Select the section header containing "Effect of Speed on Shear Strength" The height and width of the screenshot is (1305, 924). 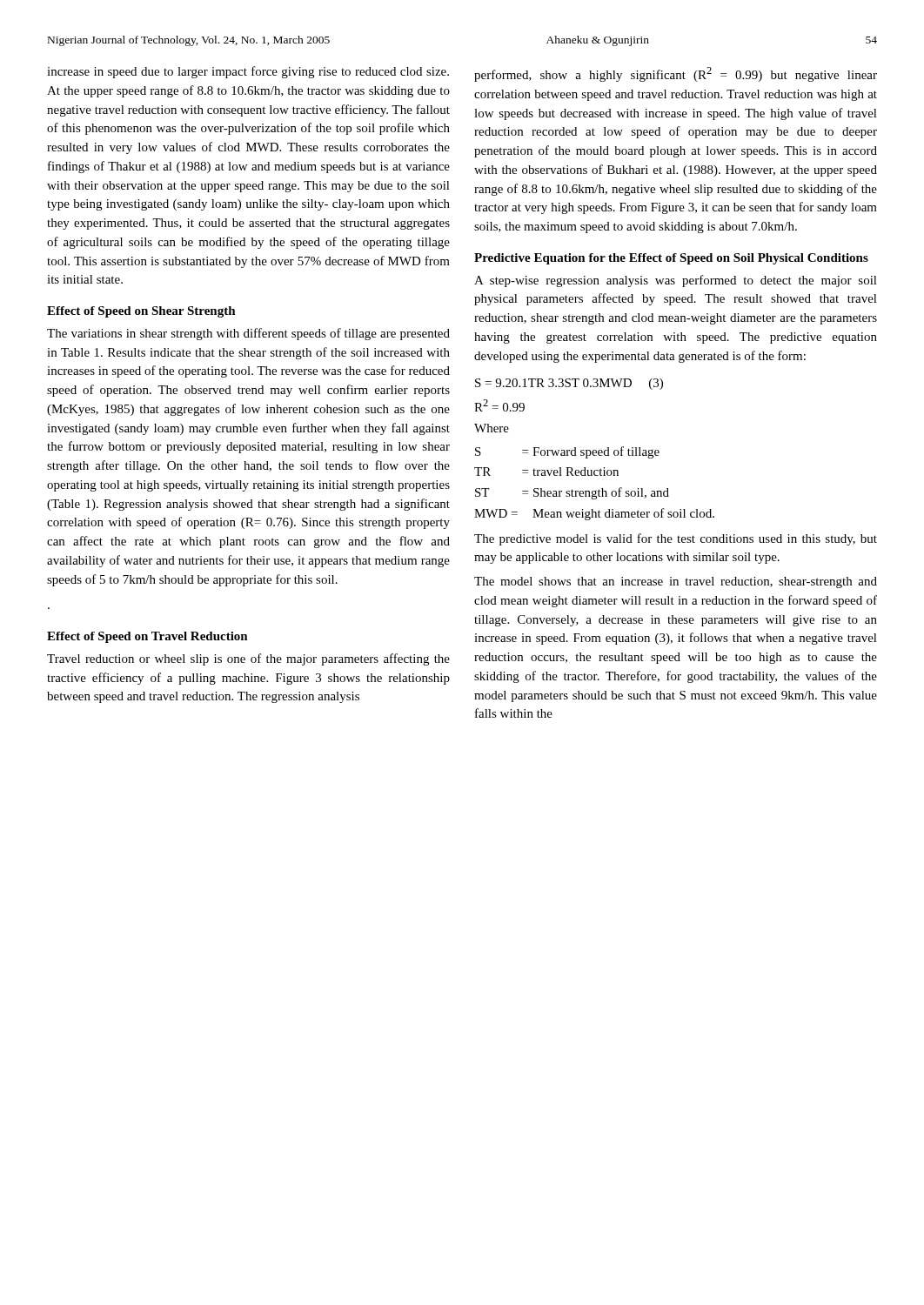[141, 311]
